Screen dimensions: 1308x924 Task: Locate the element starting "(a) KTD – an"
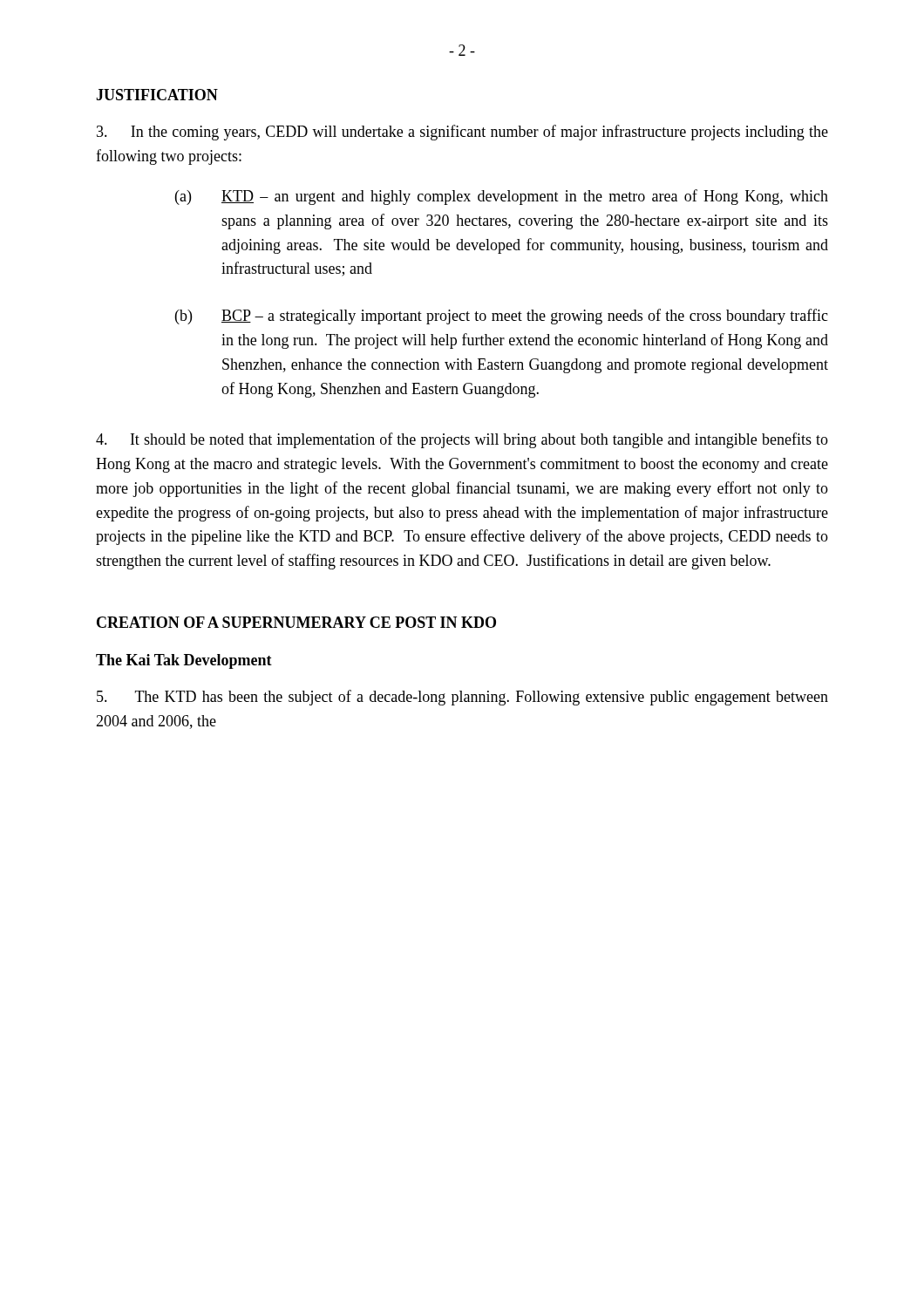coord(501,233)
